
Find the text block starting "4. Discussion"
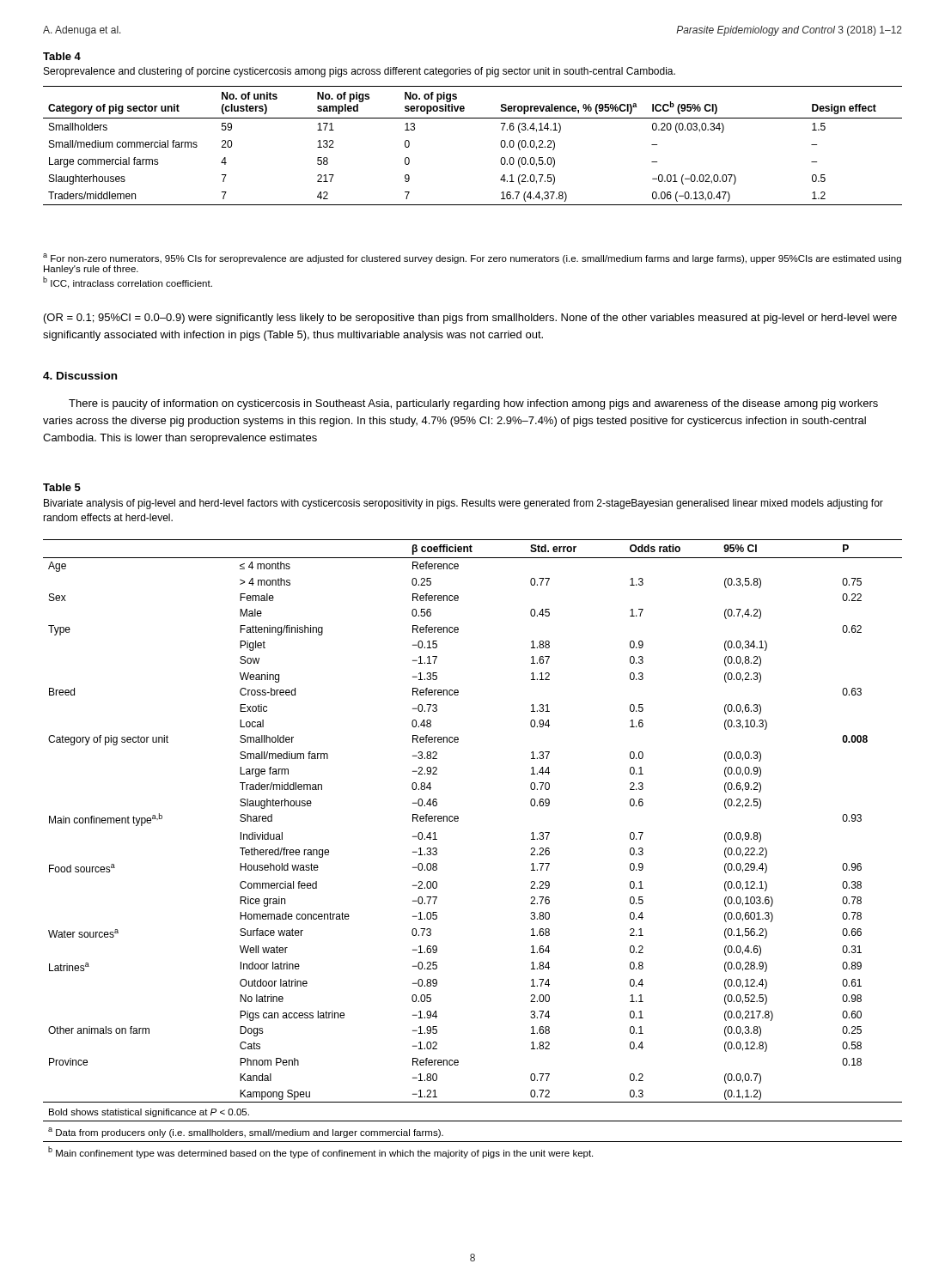pyautogui.click(x=80, y=376)
